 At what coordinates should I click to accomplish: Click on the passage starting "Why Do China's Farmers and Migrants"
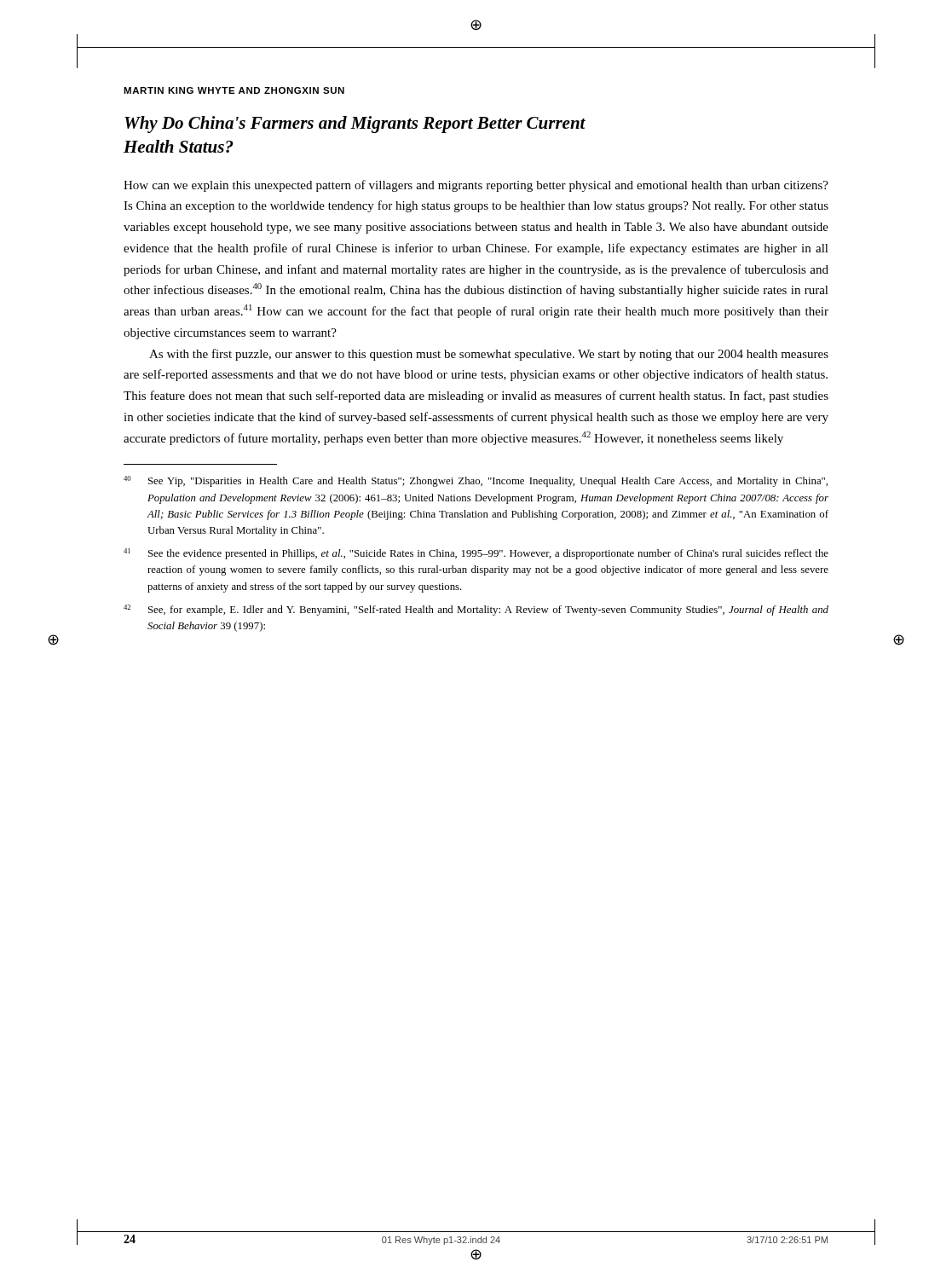pyautogui.click(x=476, y=135)
